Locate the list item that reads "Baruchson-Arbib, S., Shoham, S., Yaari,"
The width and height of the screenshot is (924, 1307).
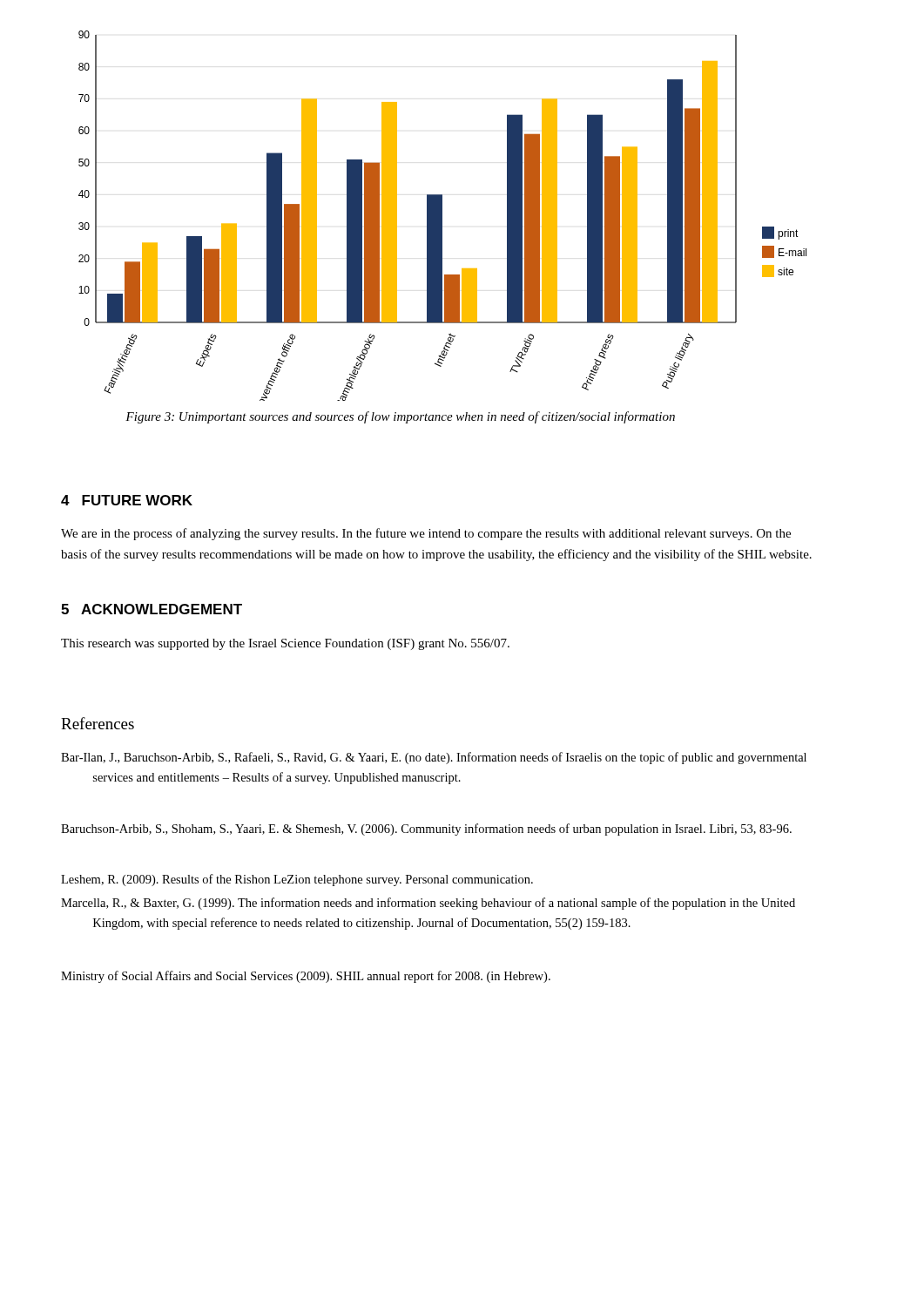440,829
